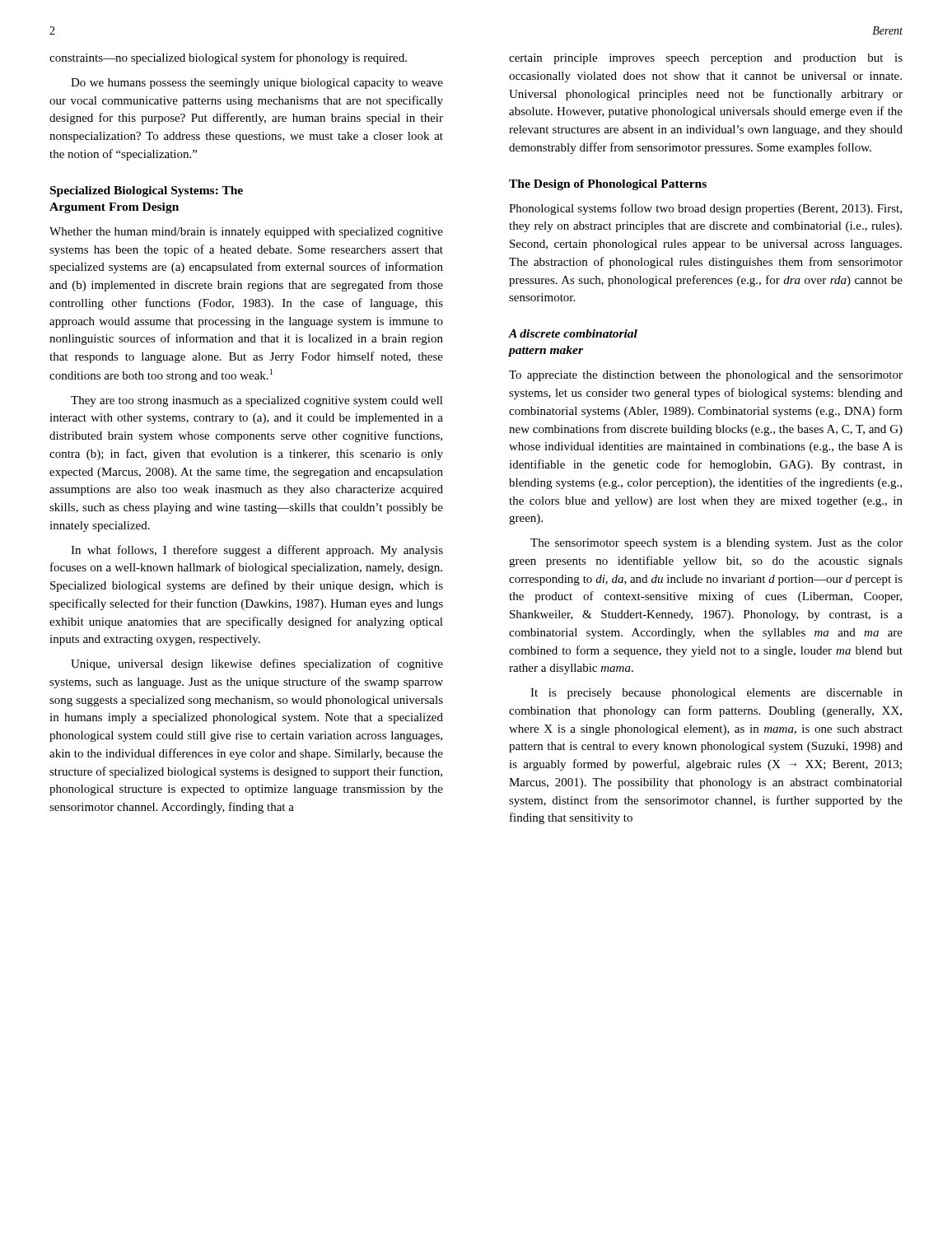Image resolution: width=952 pixels, height=1235 pixels.
Task: Locate the block of text that opens with "Whether the human mind/brain is innately"
Action: [246, 520]
